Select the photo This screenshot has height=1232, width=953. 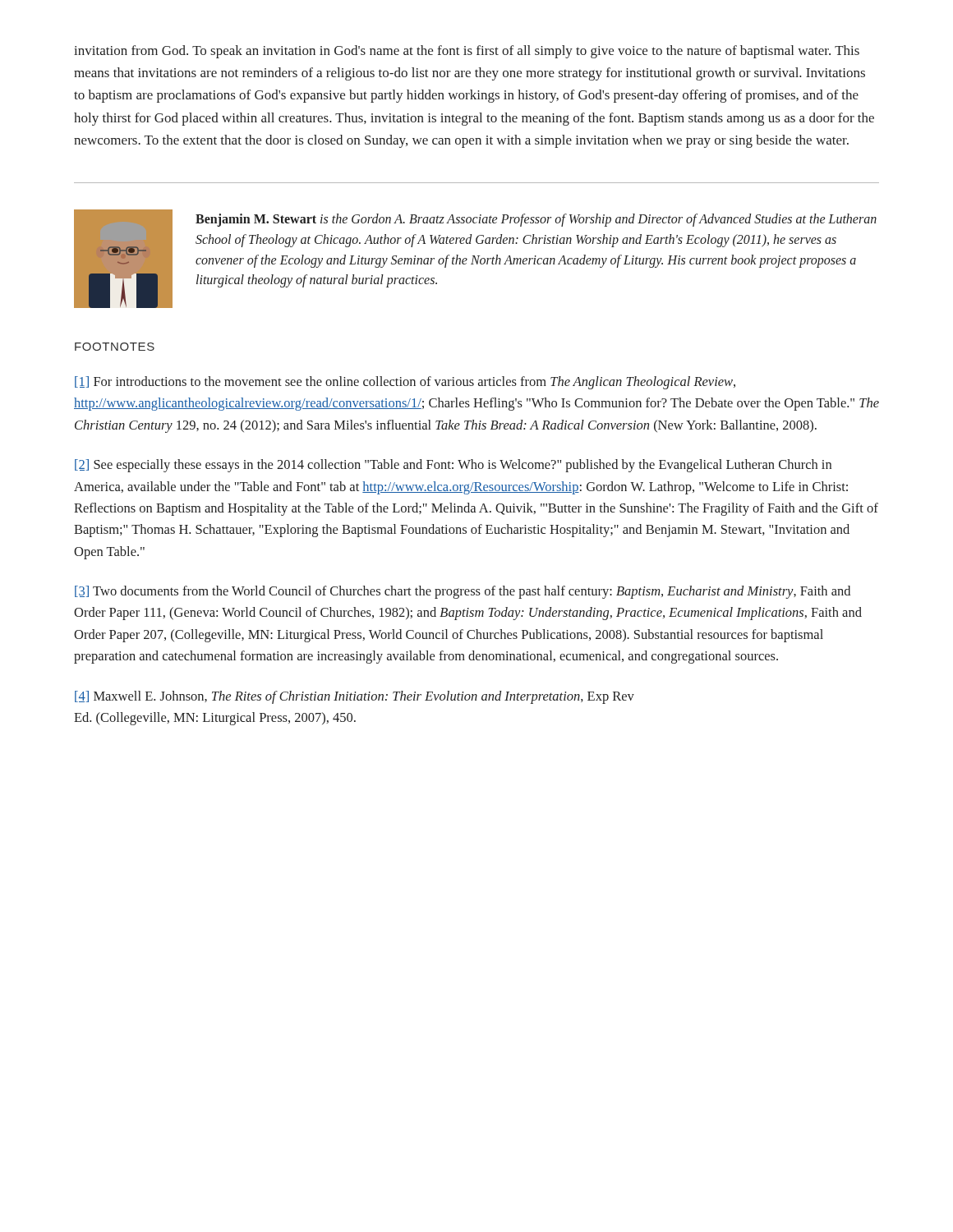(x=123, y=259)
